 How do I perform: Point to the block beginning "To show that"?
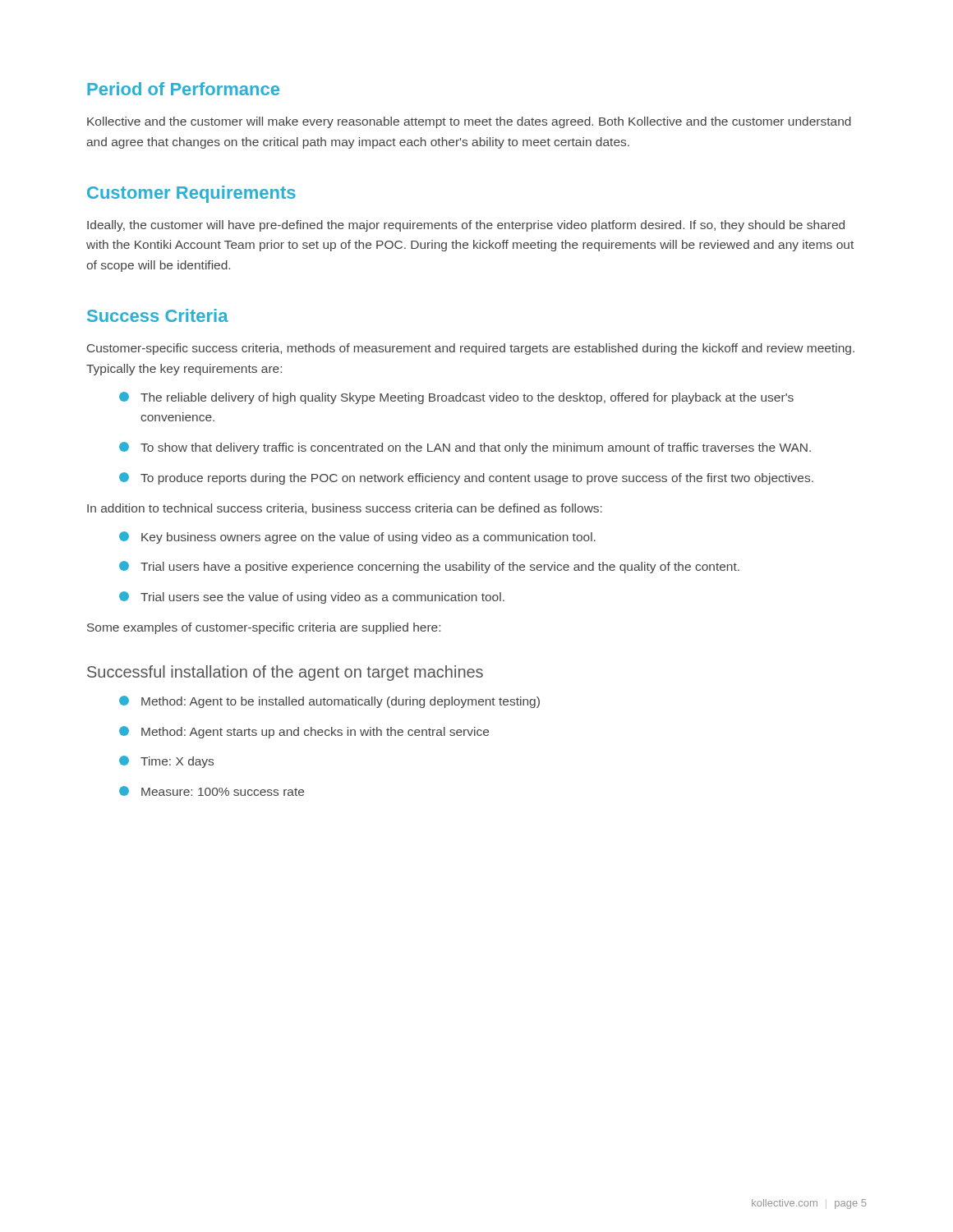(x=466, y=448)
